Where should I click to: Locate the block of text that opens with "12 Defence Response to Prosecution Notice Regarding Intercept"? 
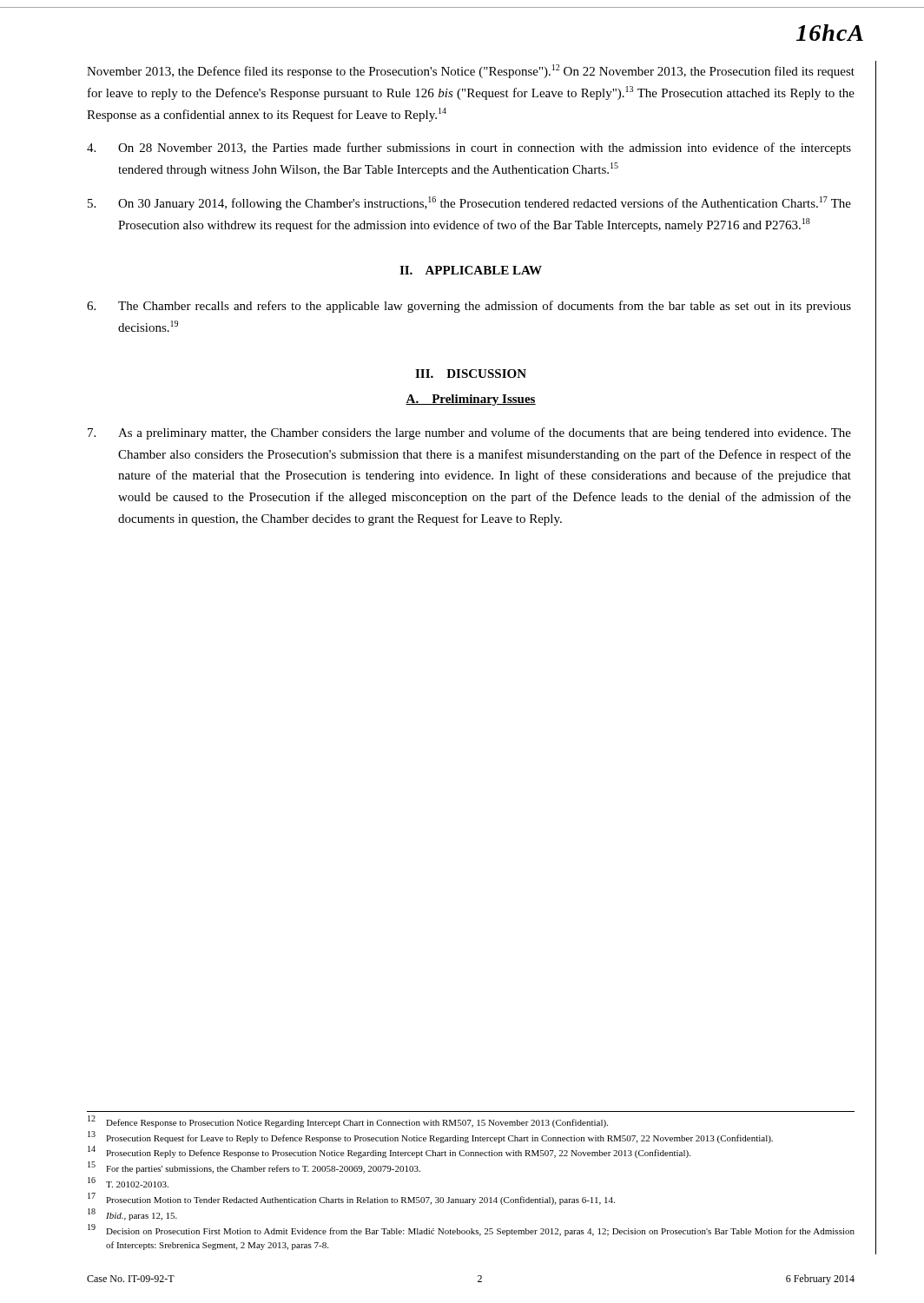[x=471, y=1123]
